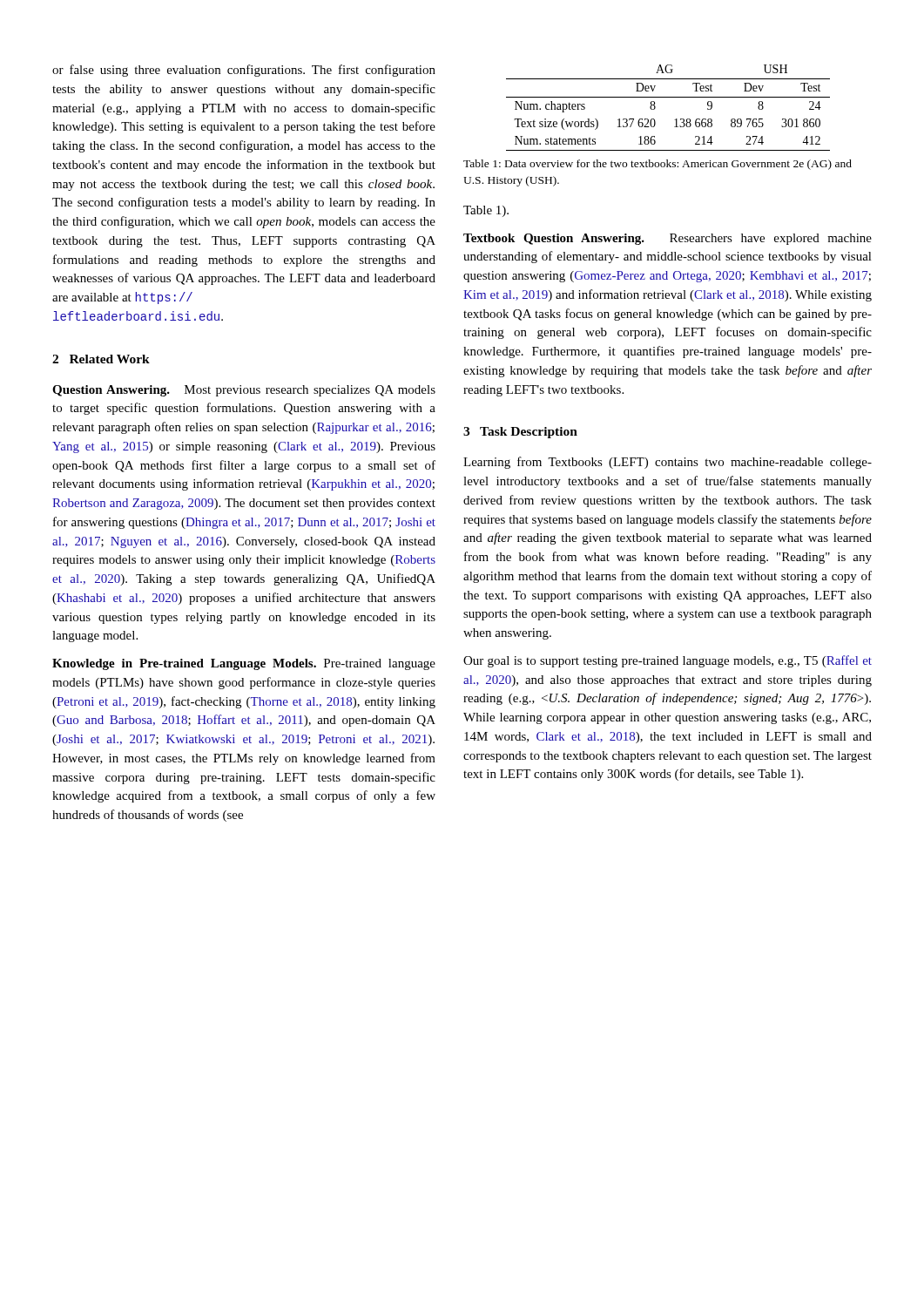Click on the text block that reads "Learning from Textbooks (LEFT) contains two machine-readable"

click(667, 547)
